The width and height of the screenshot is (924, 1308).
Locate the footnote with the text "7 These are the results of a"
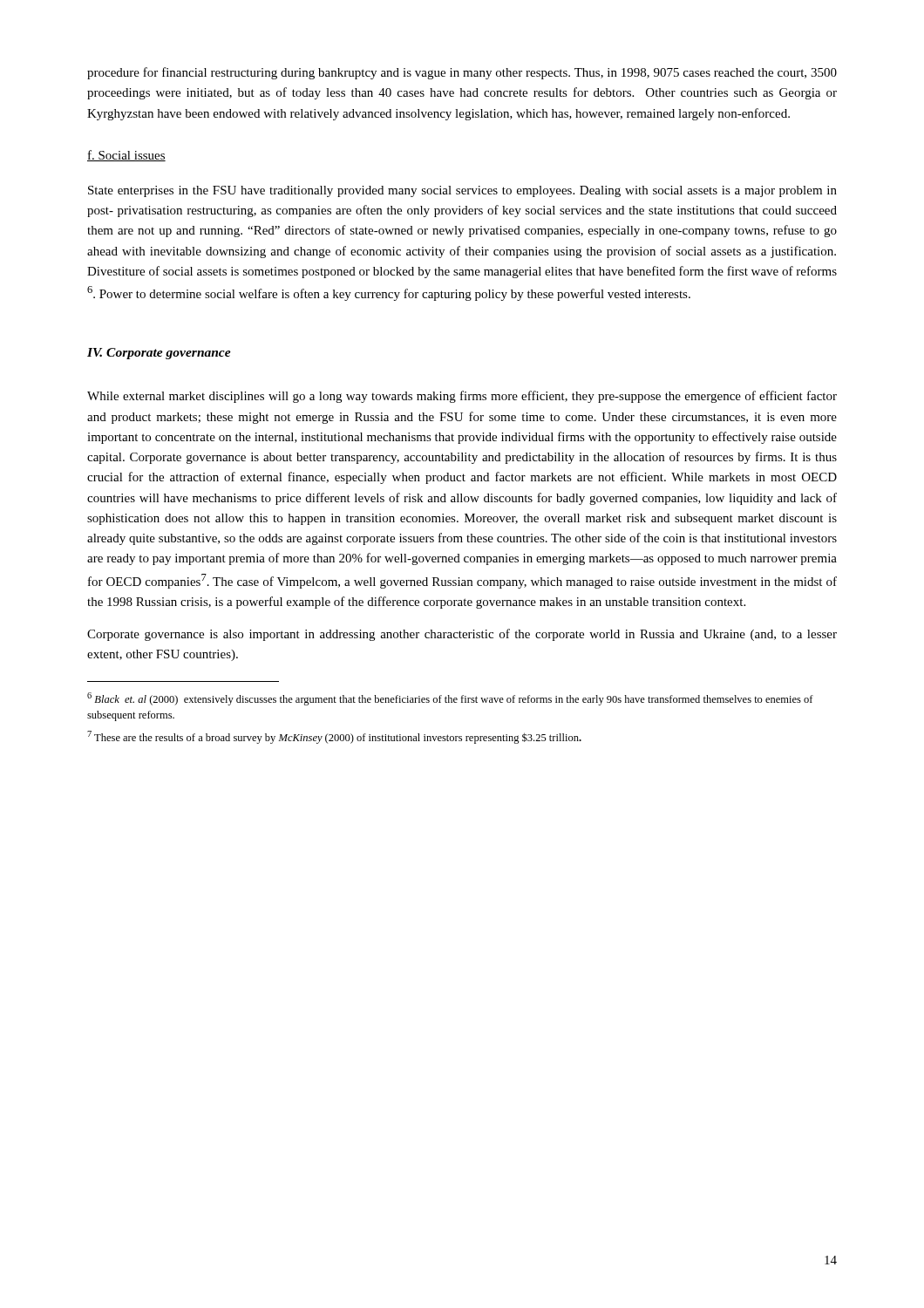pos(334,736)
